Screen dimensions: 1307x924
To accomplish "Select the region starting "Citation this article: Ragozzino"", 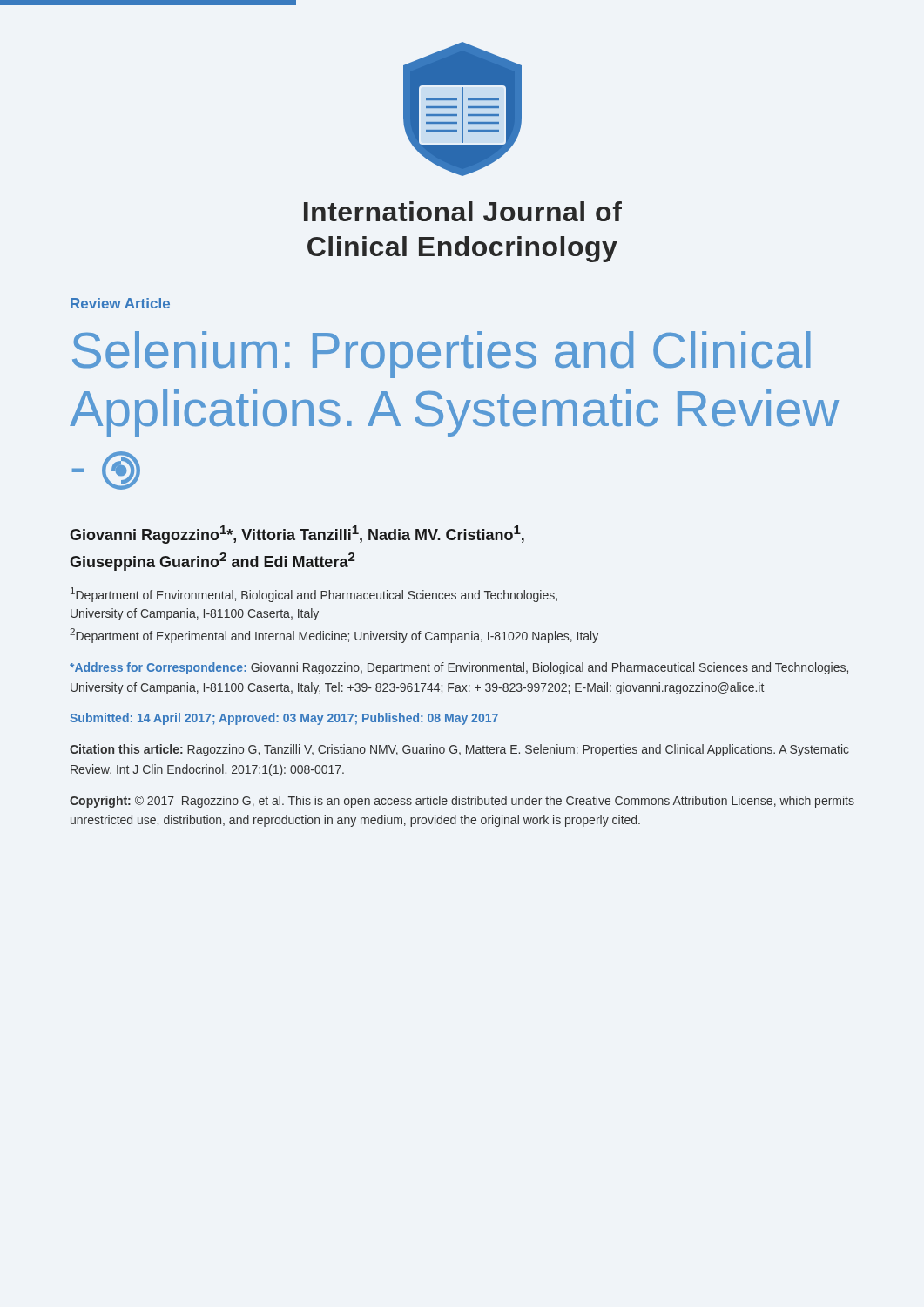I will click(x=459, y=759).
